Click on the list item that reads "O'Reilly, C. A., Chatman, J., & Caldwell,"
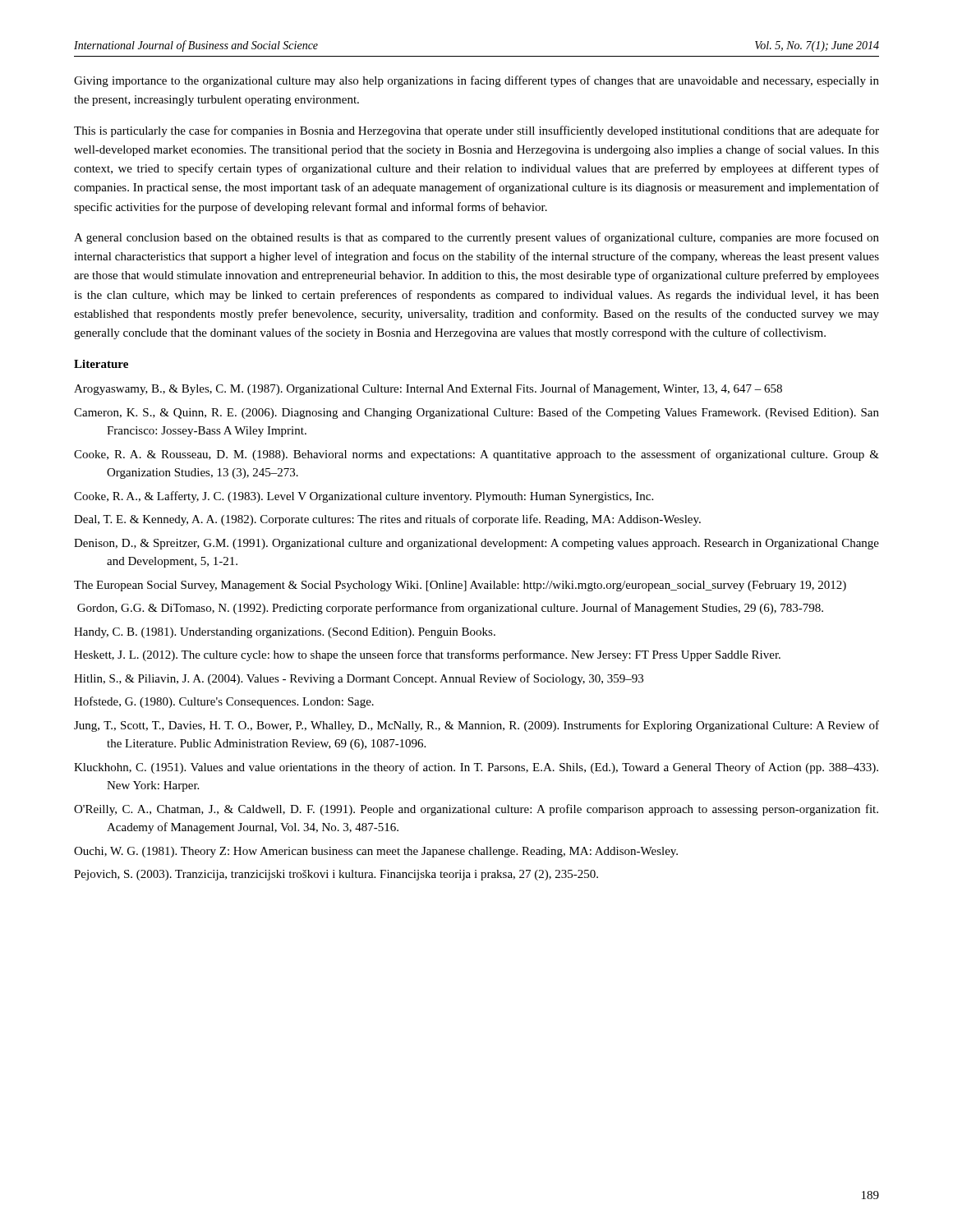Screen dimensions: 1232x953 click(x=476, y=818)
